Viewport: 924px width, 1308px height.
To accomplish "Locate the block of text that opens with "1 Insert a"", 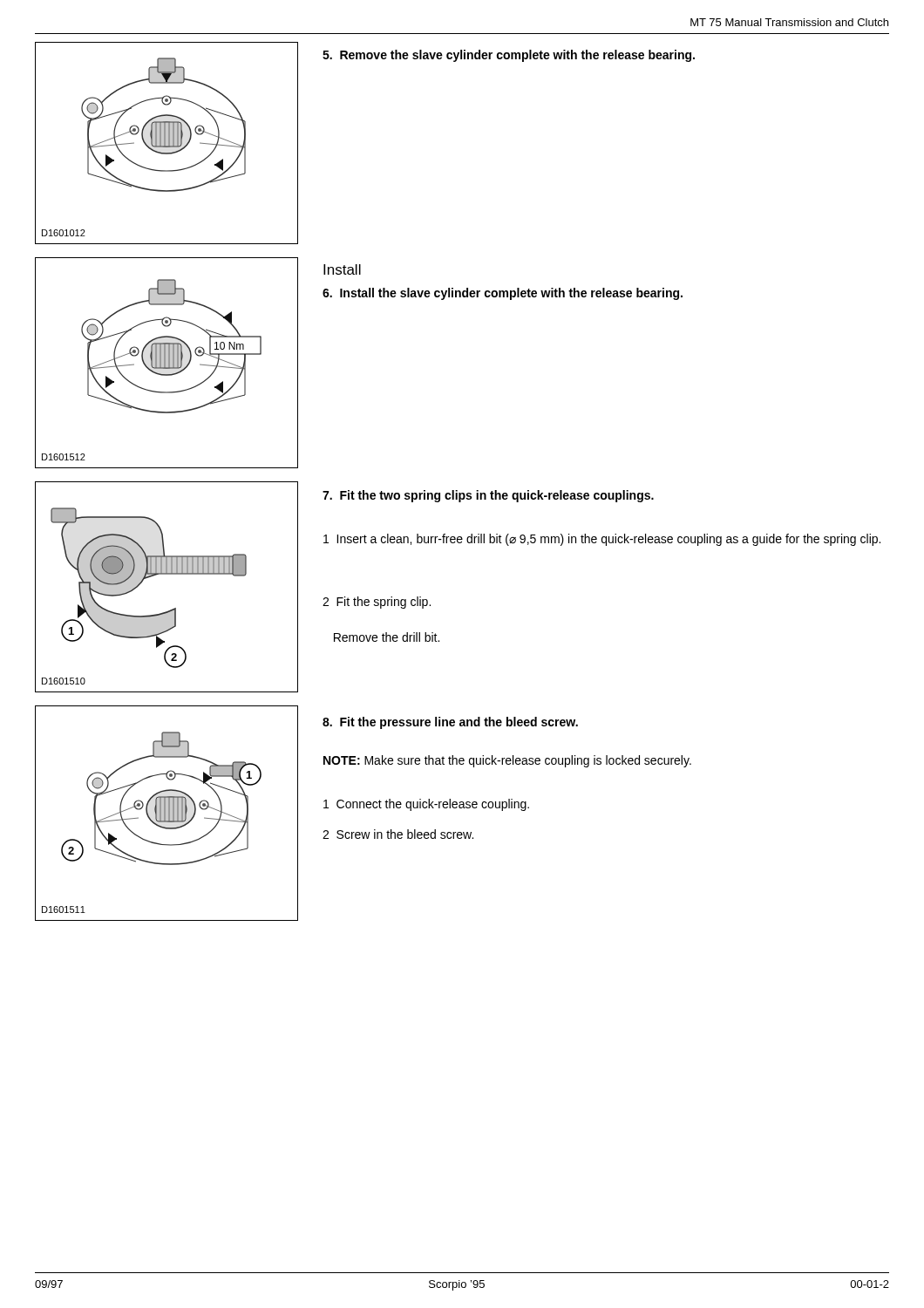I will 602,539.
